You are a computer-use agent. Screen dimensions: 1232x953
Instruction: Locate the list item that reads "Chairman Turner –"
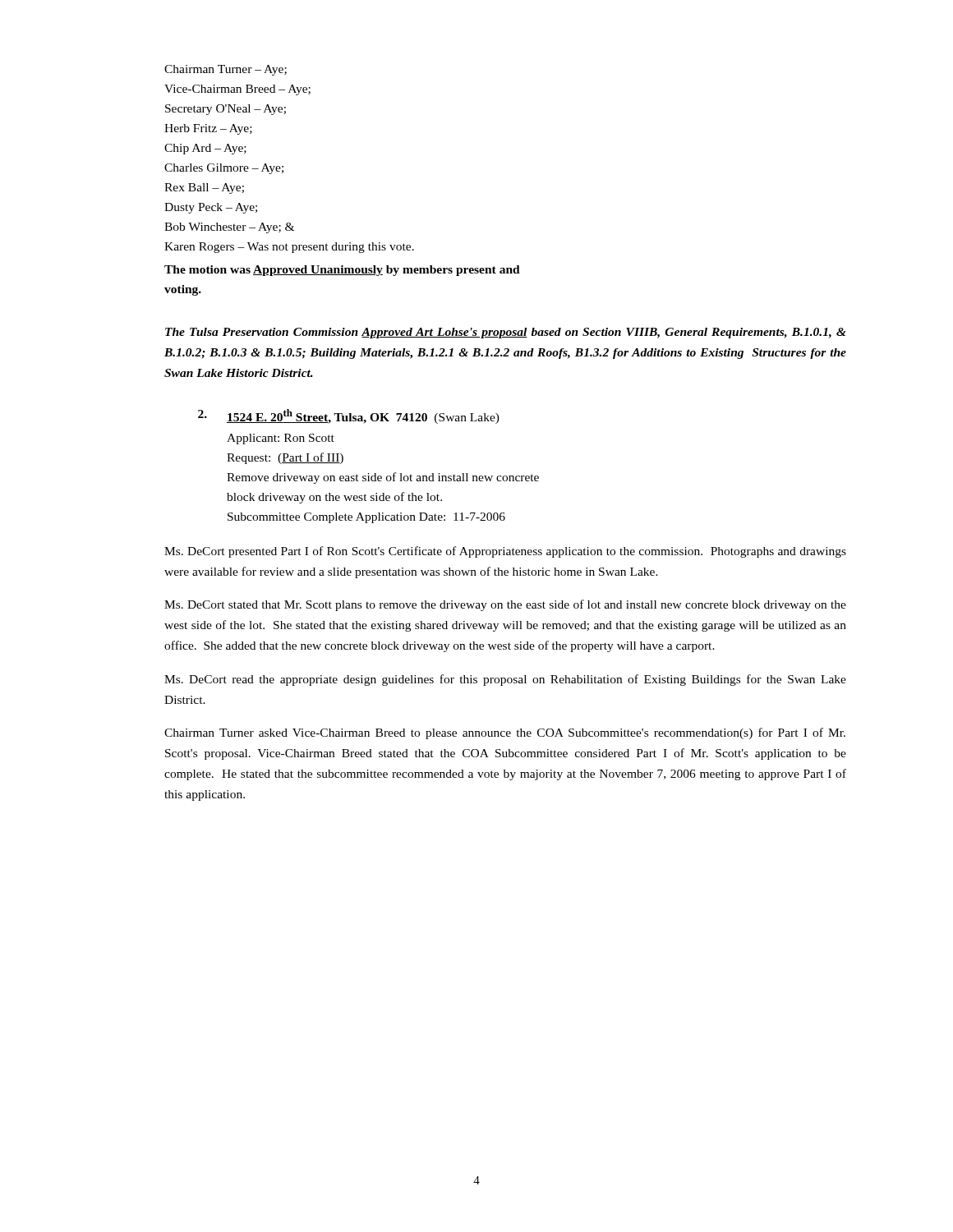[289, 157]
